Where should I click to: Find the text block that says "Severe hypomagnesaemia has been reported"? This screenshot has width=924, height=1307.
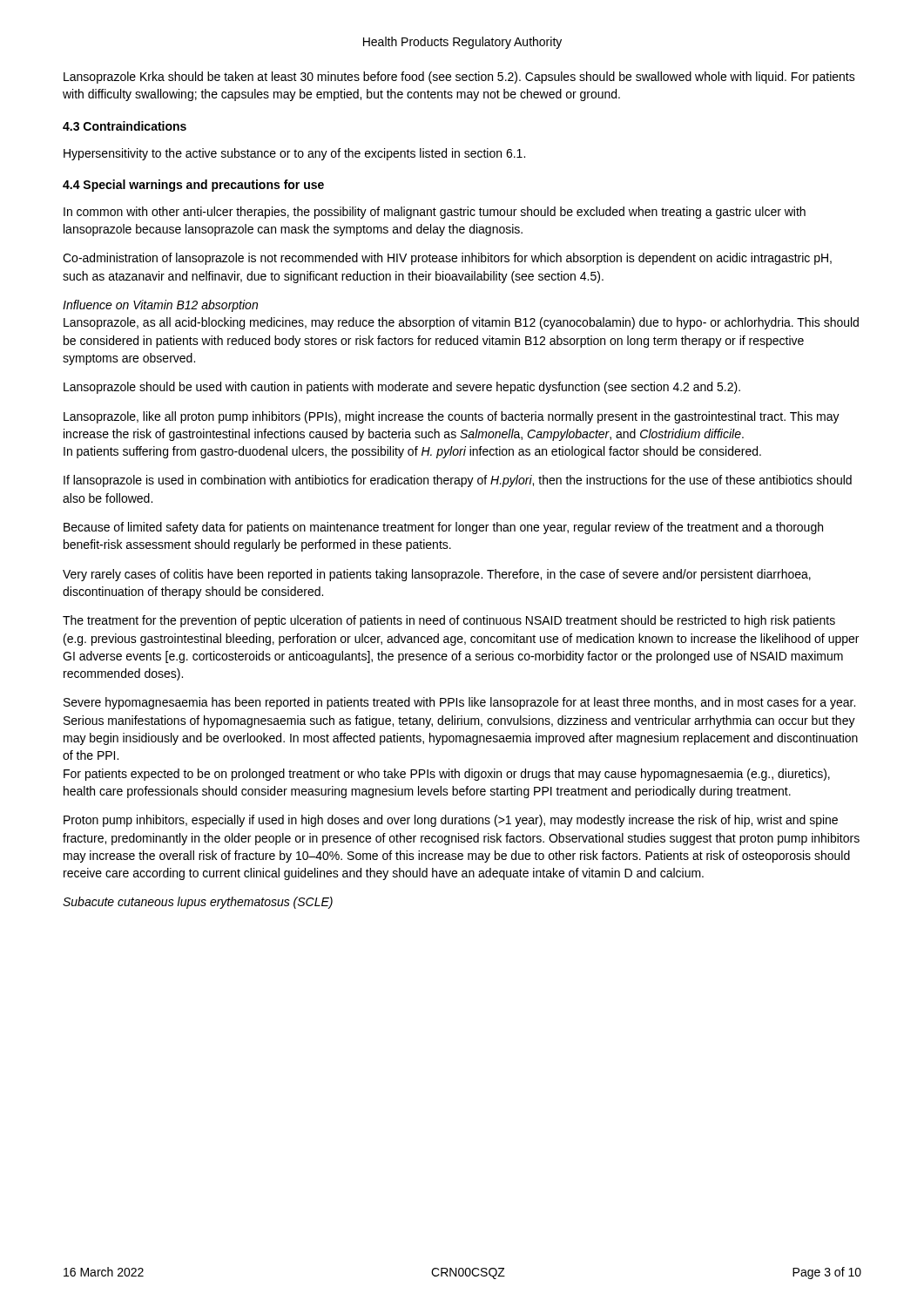(460, 747)
